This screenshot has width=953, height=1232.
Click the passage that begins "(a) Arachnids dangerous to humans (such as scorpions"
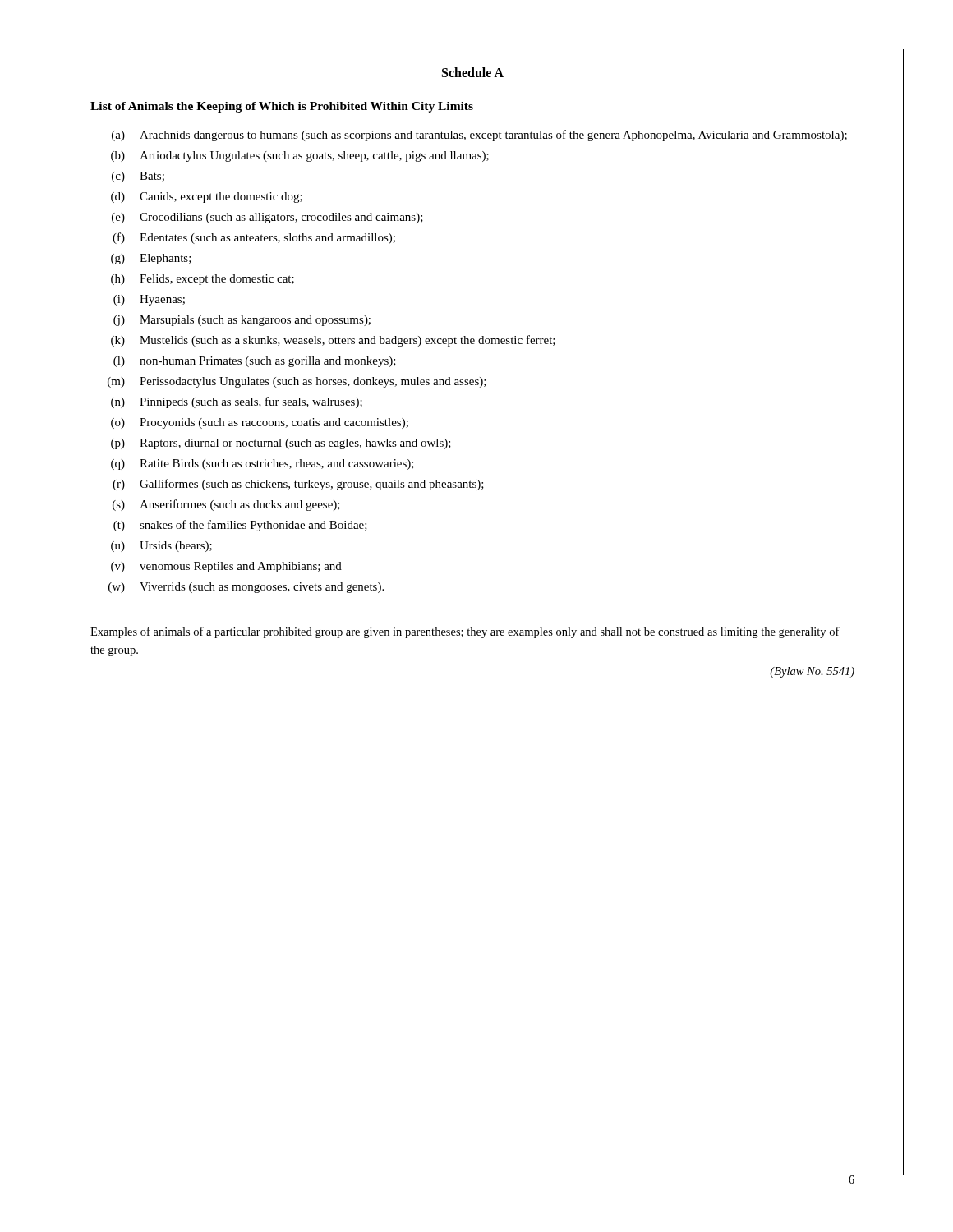click(x=472, y=135)
